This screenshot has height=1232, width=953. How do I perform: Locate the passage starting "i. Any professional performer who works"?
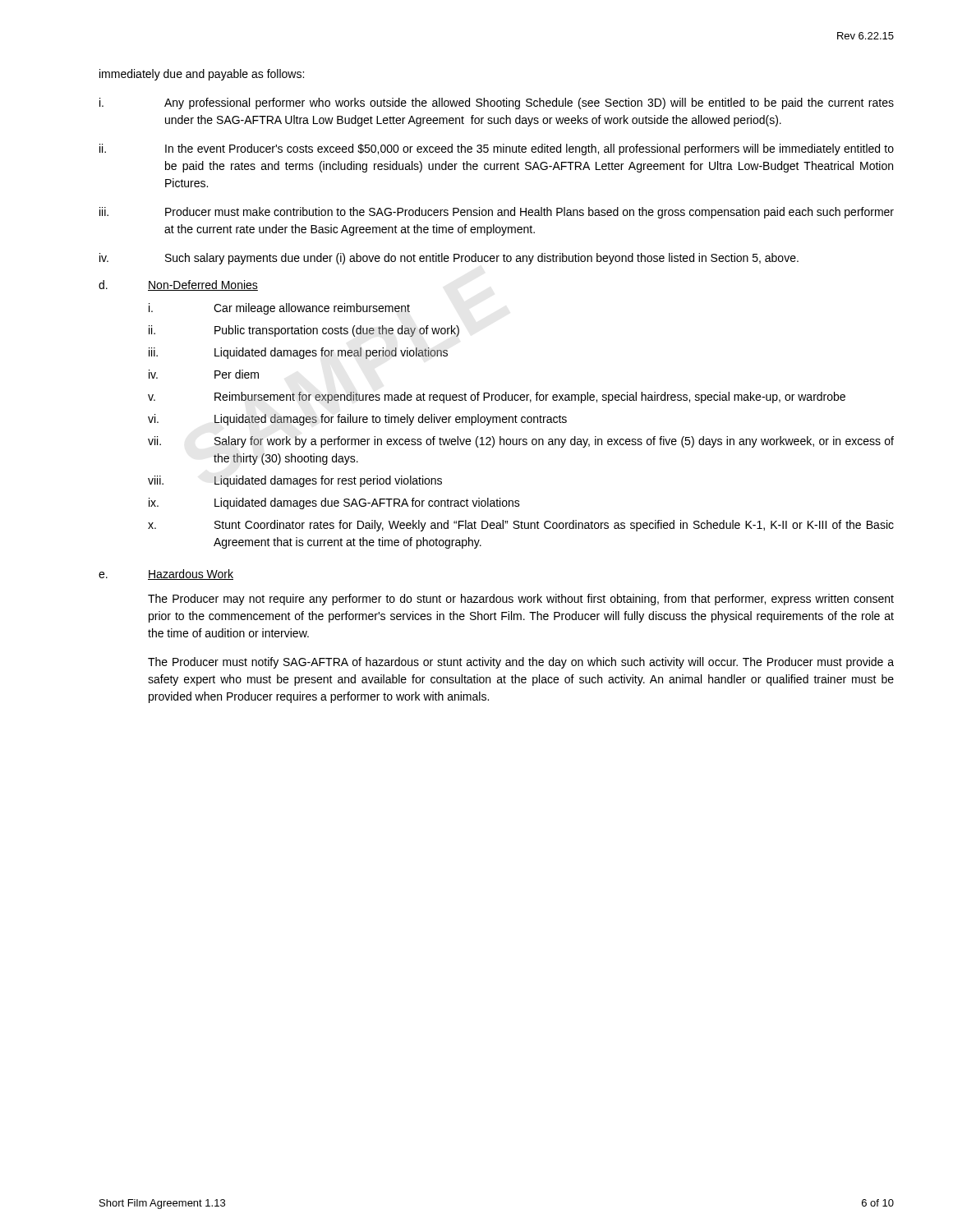click(496, 112)
